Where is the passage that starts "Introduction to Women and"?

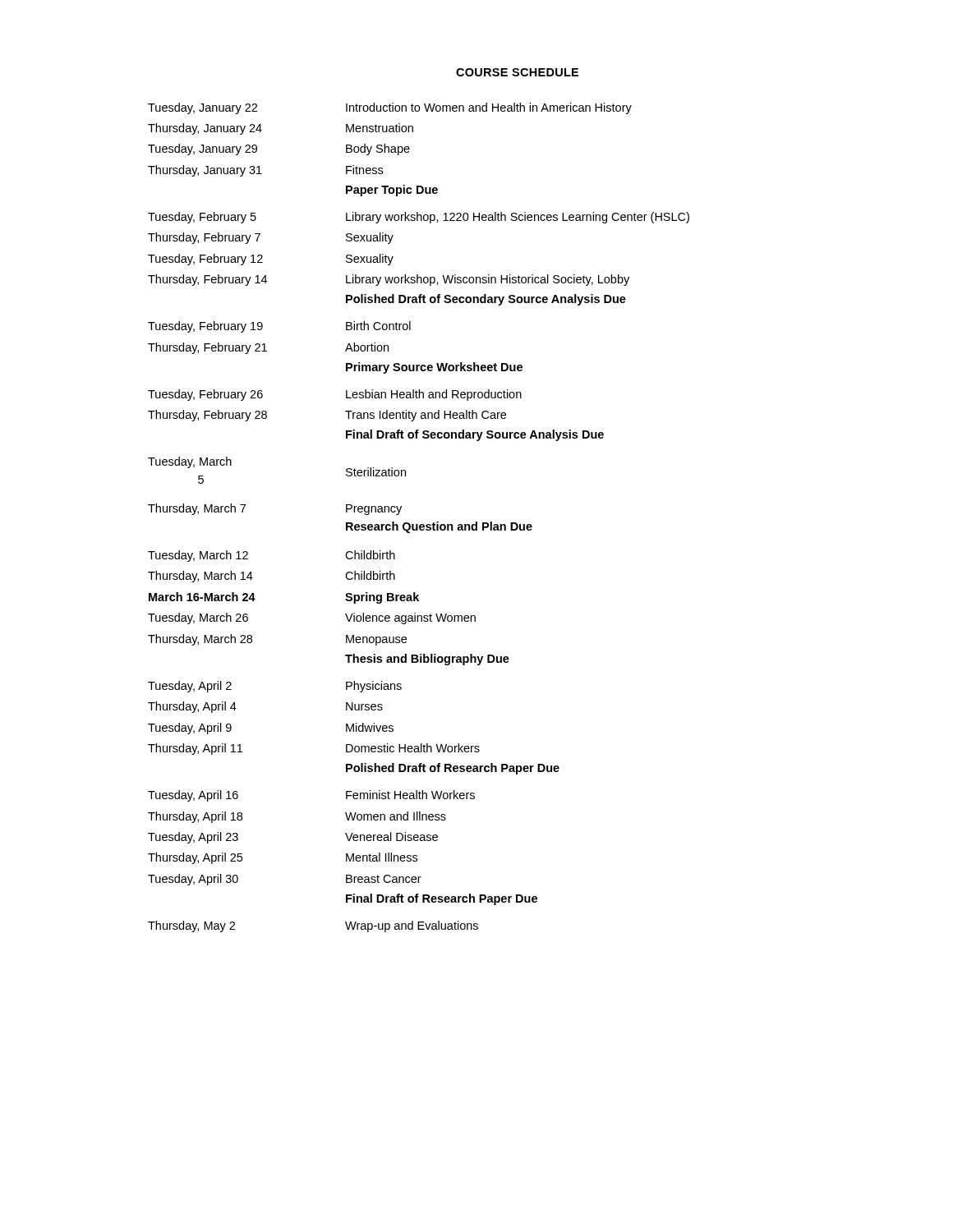coord(488,107)
